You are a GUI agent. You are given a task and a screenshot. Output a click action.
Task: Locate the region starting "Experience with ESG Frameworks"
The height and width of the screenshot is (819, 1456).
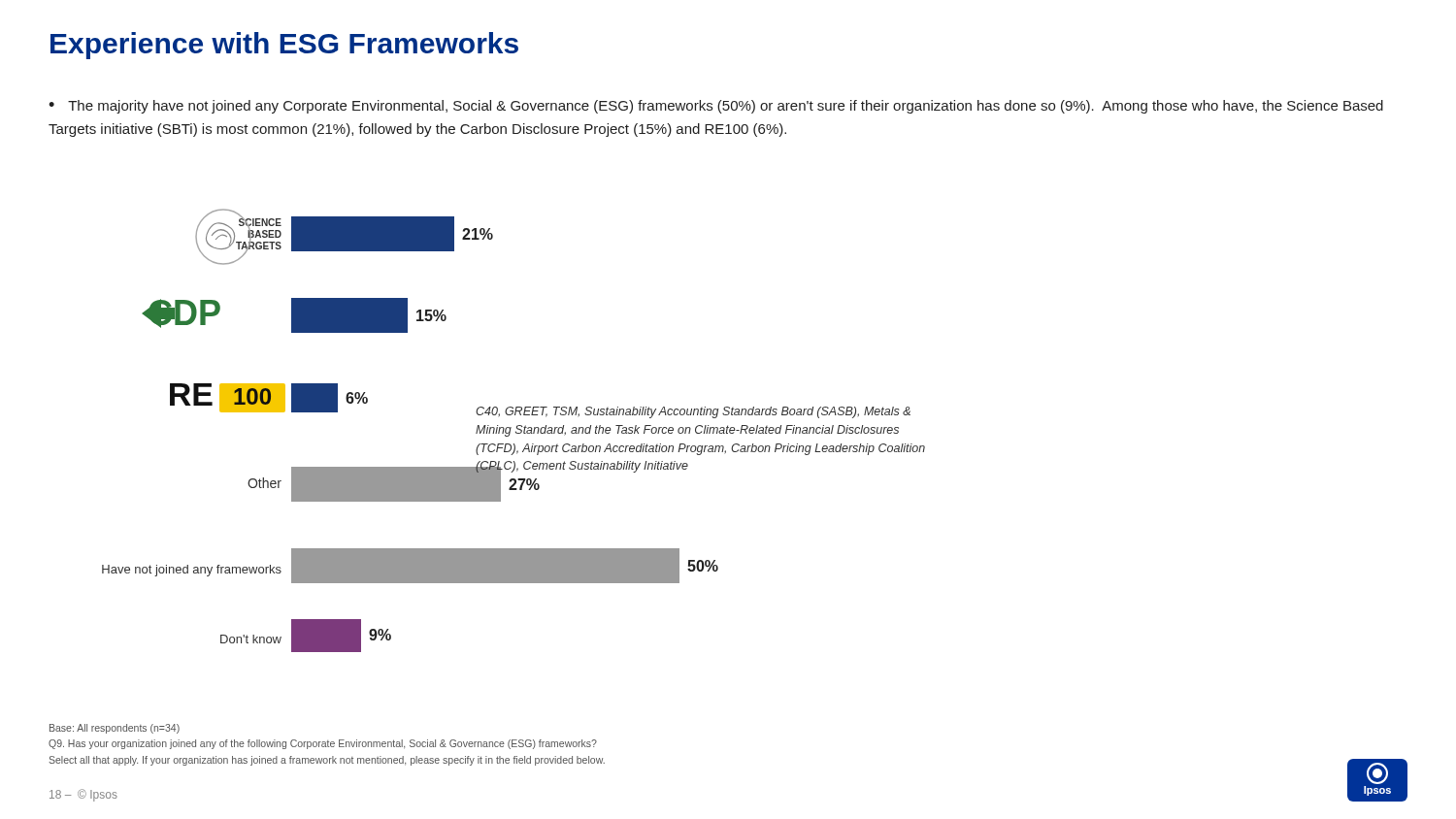click(284, 43)
